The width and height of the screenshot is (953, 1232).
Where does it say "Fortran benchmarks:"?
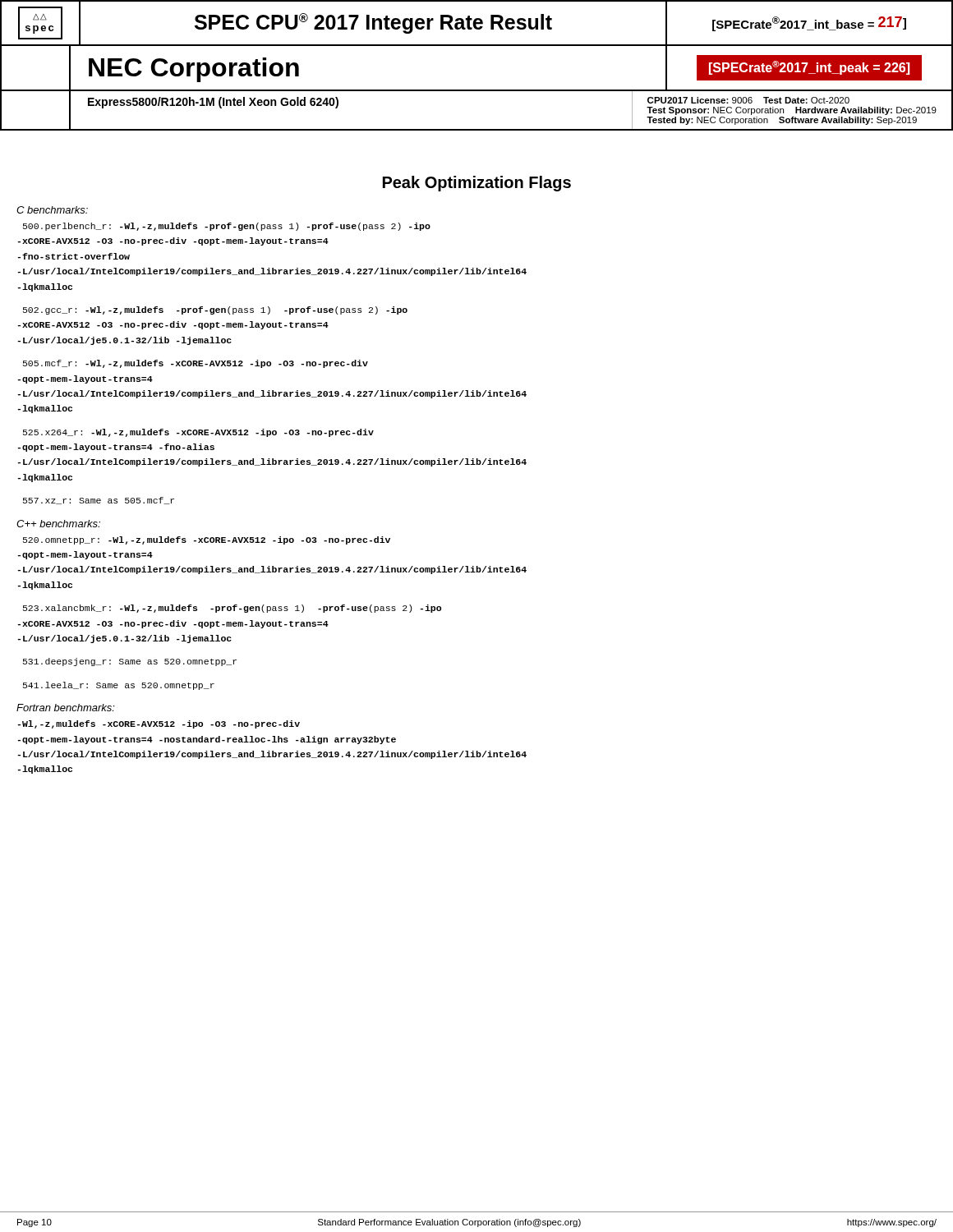66,708
